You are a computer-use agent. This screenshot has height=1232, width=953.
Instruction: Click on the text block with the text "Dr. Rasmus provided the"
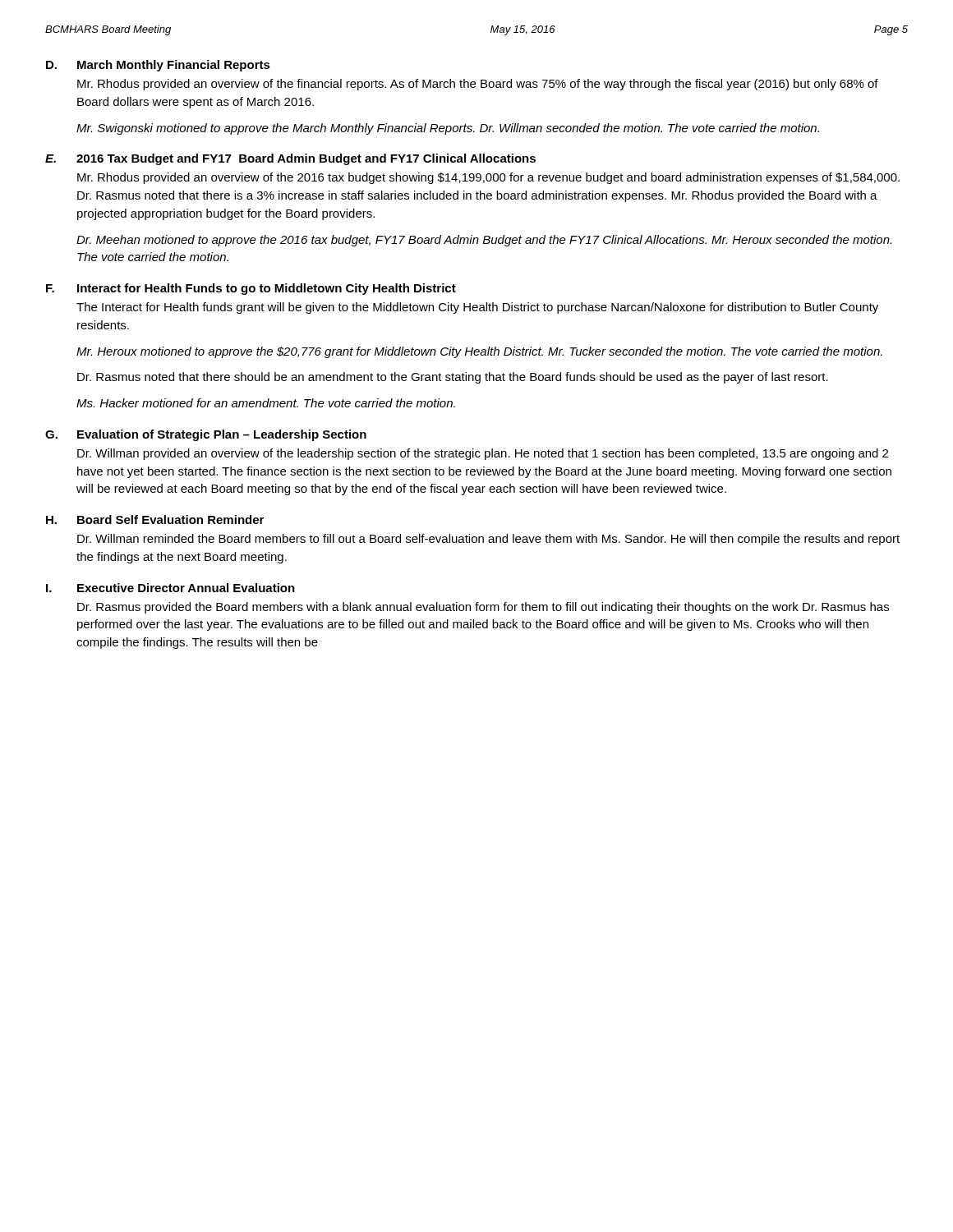pyautogui.click(x=483, y=624)
